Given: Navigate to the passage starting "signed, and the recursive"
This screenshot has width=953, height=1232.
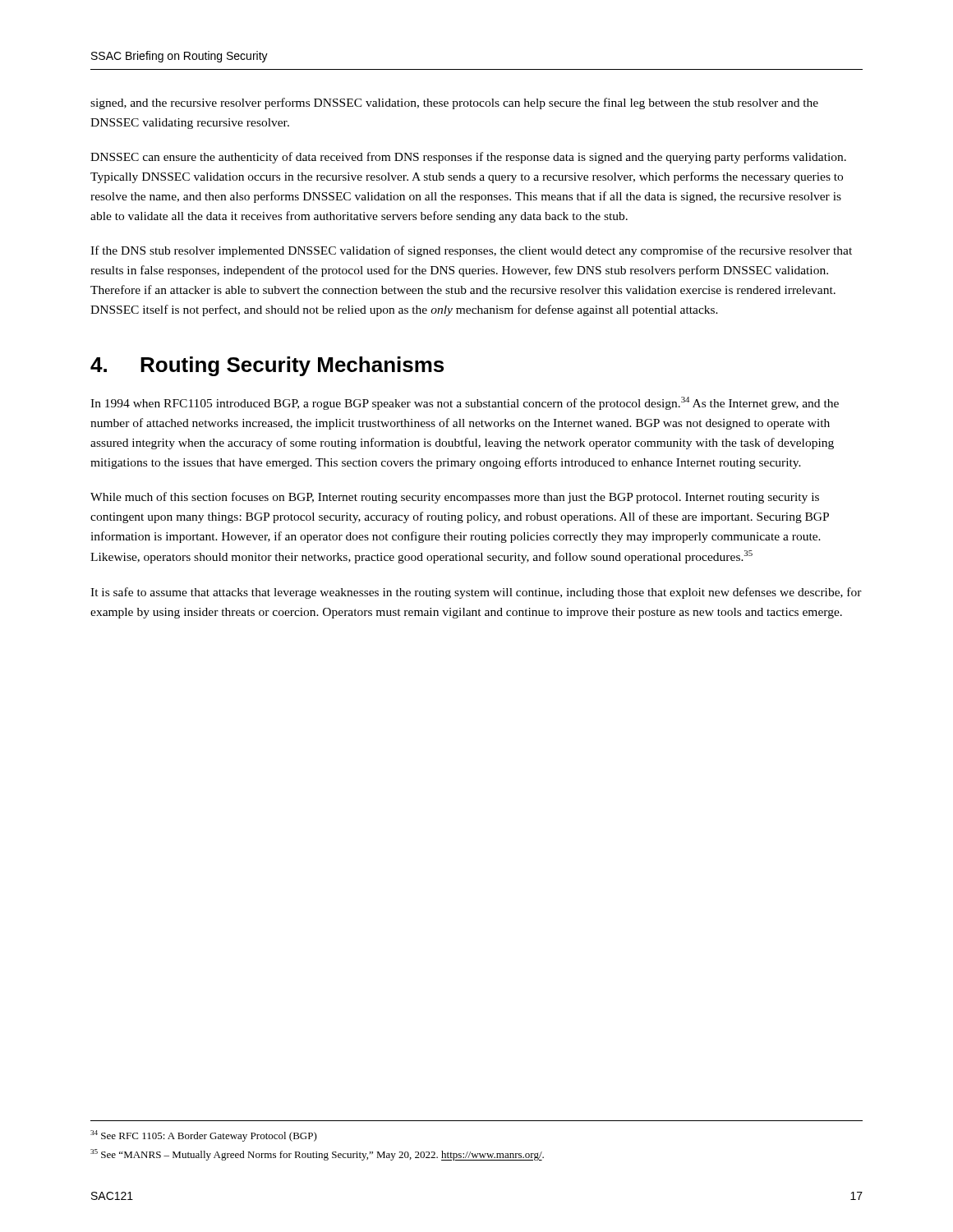Looking at the screenshot, I should [x=476, y=113].
